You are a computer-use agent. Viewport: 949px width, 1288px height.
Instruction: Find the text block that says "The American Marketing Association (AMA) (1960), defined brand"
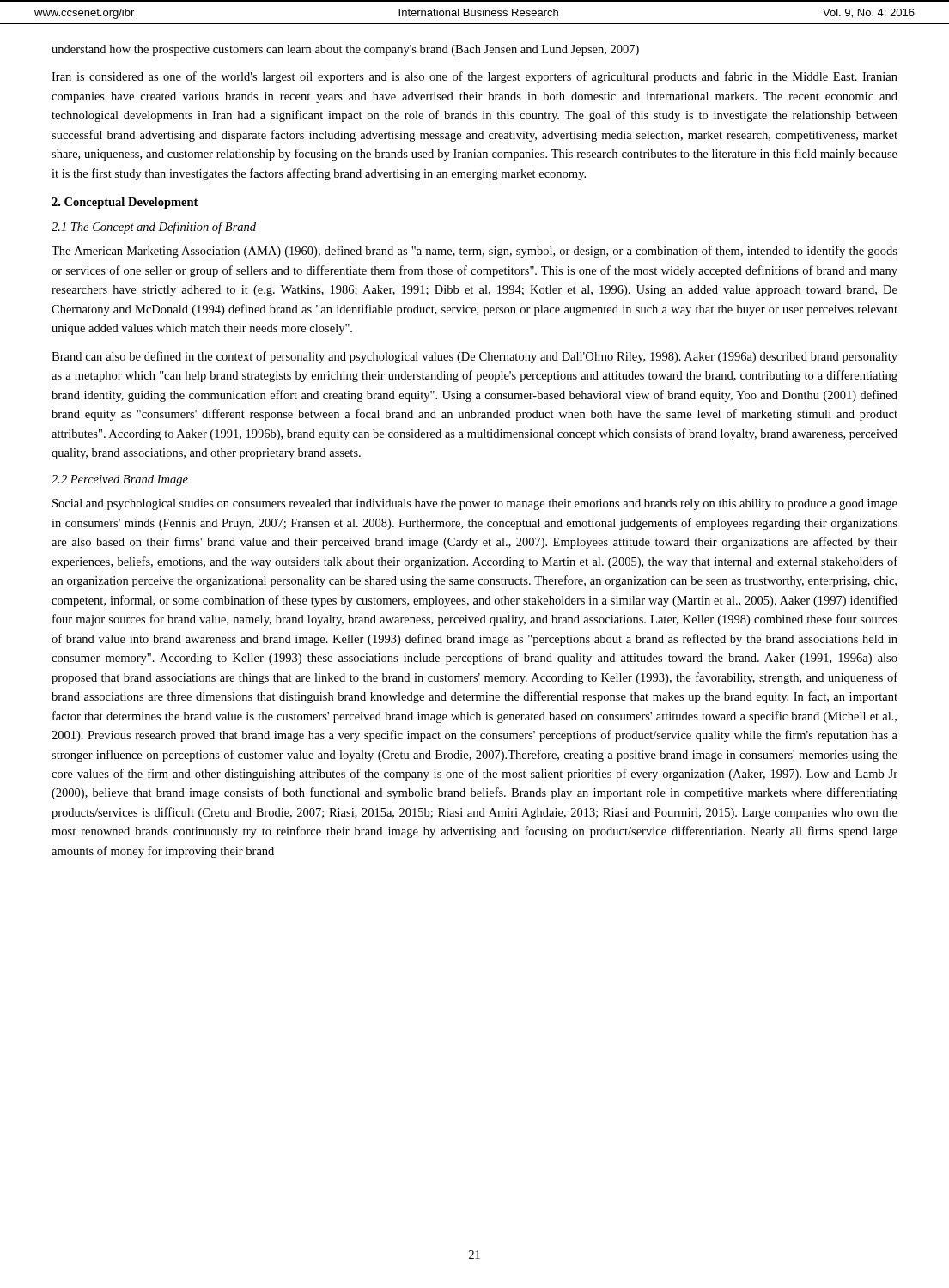[x=474, y=290]
